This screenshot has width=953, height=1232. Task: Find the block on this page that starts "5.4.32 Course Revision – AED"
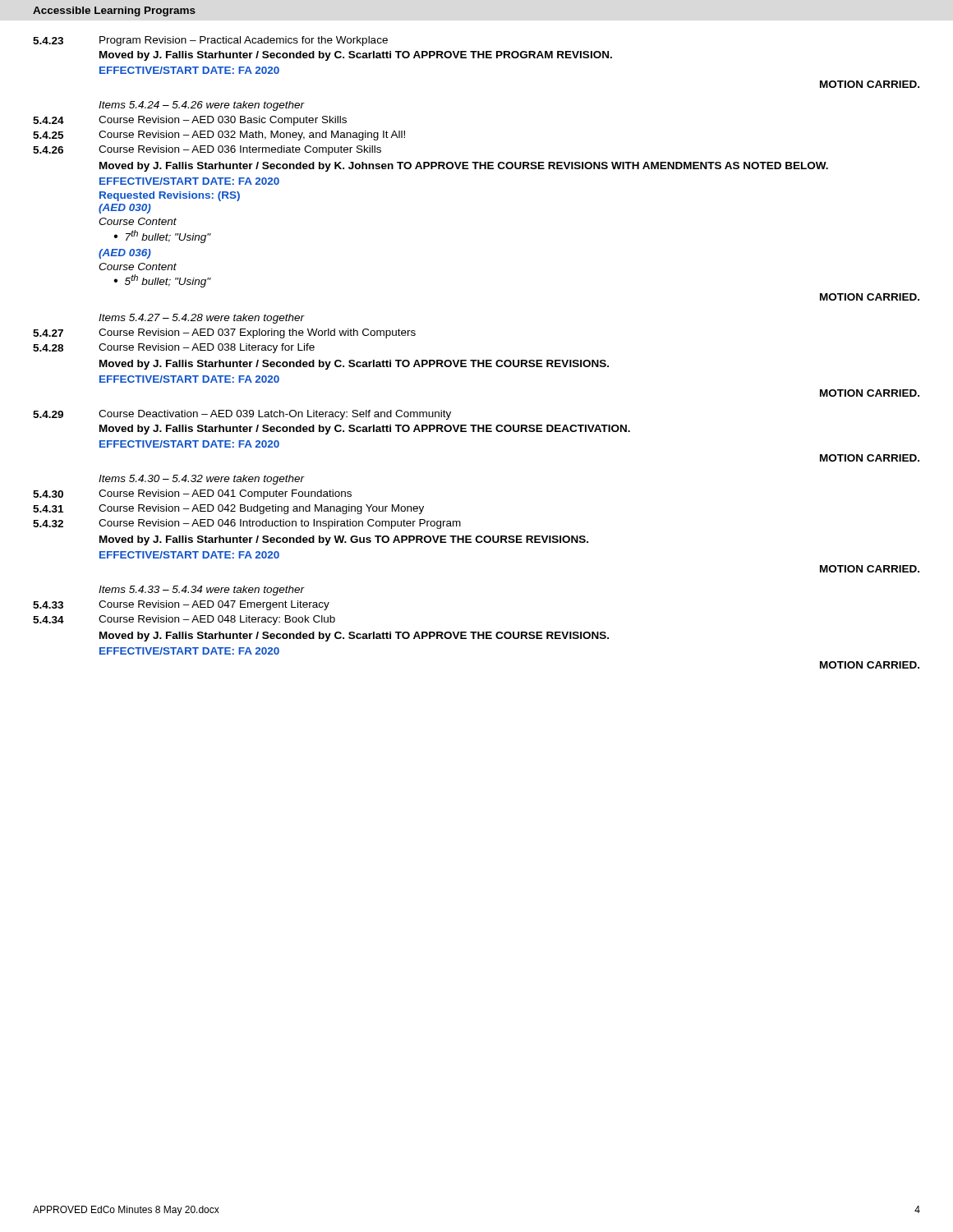click(247, 524)
